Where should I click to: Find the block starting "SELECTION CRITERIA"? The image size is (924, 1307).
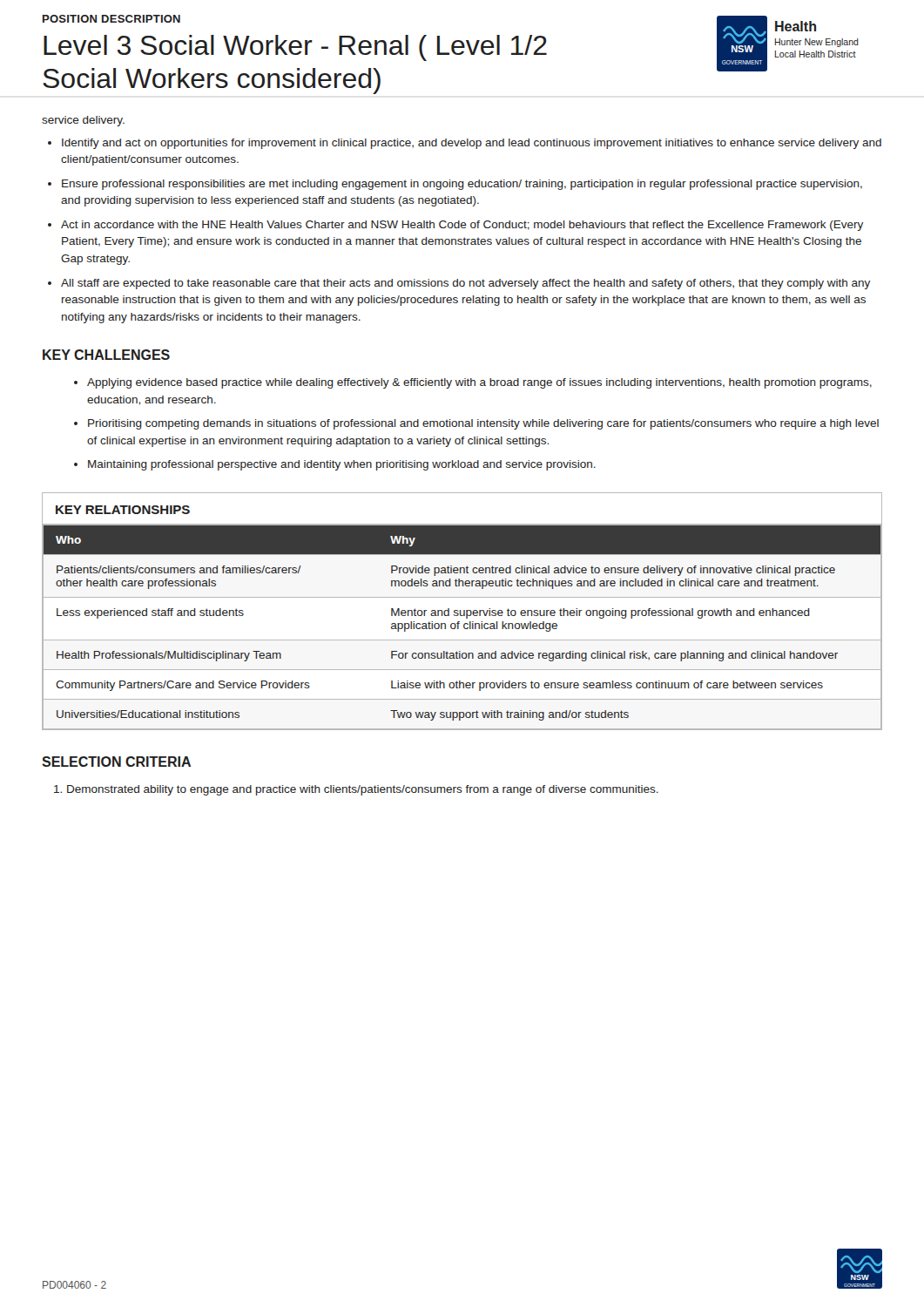point(116,762)
